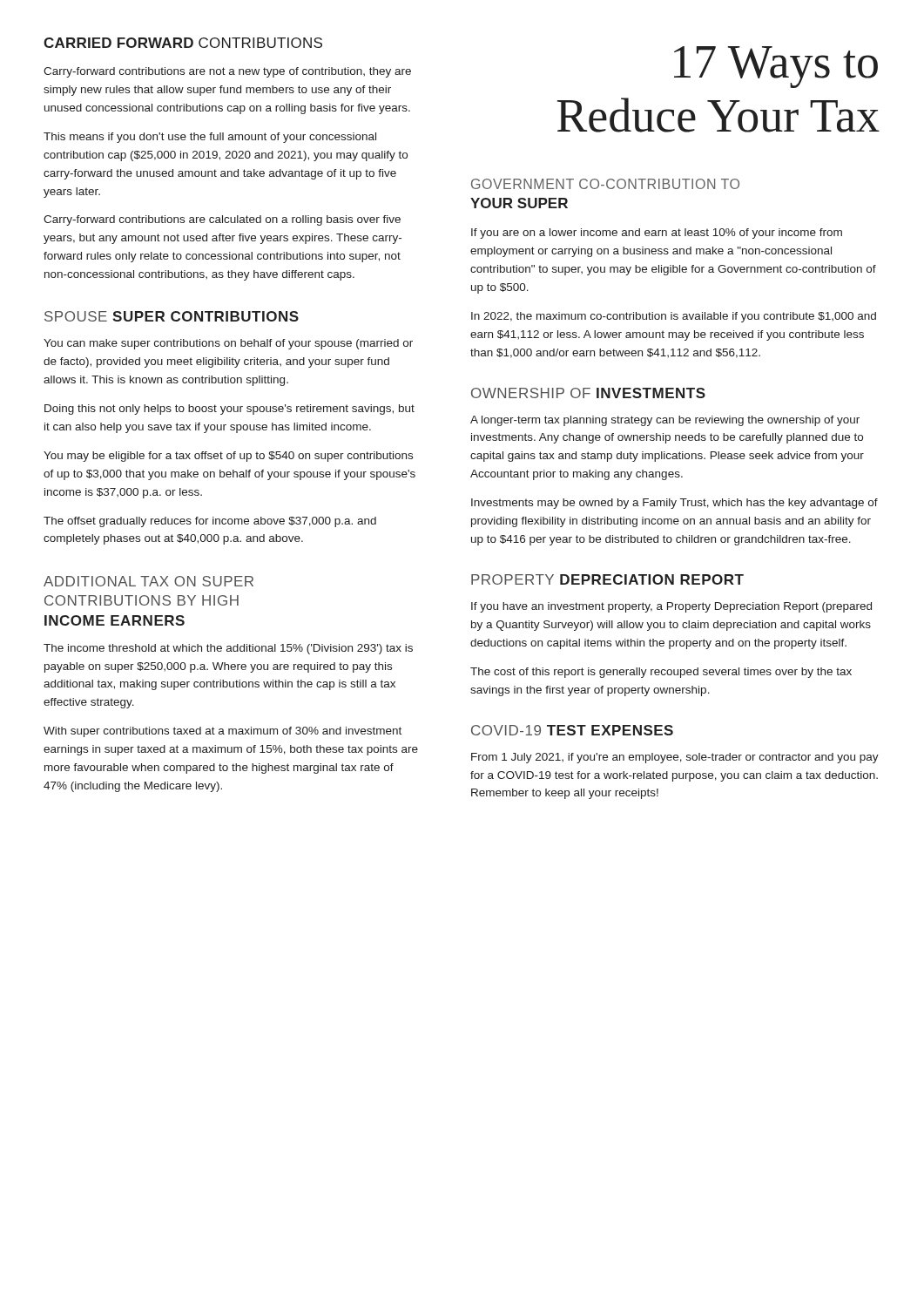The image size is (924, 1307).
Task: Locate the block of text that opens with "From 1 July"
Action: [675, 775]
